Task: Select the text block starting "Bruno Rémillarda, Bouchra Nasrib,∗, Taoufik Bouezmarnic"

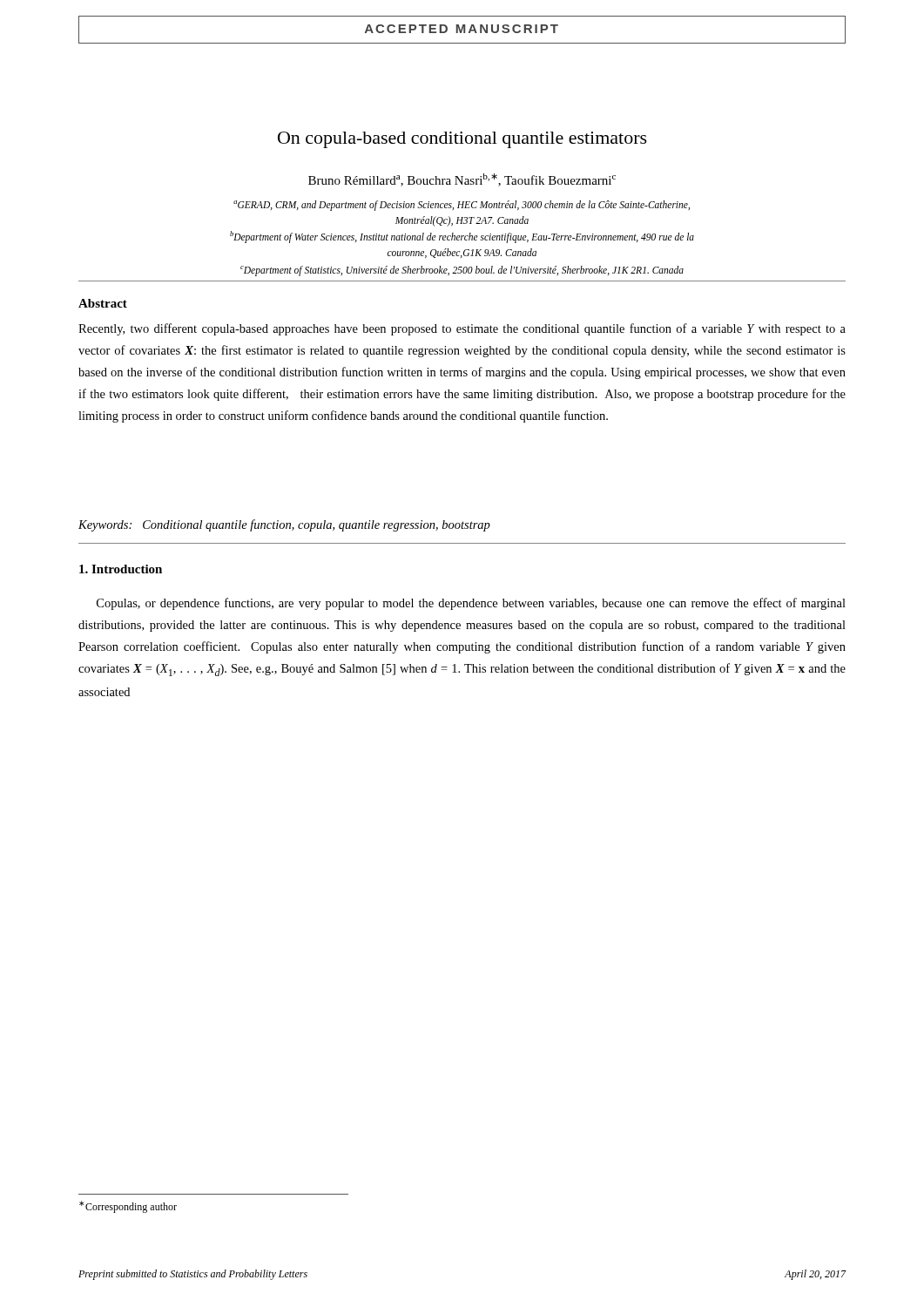Action: coord(462,179)
